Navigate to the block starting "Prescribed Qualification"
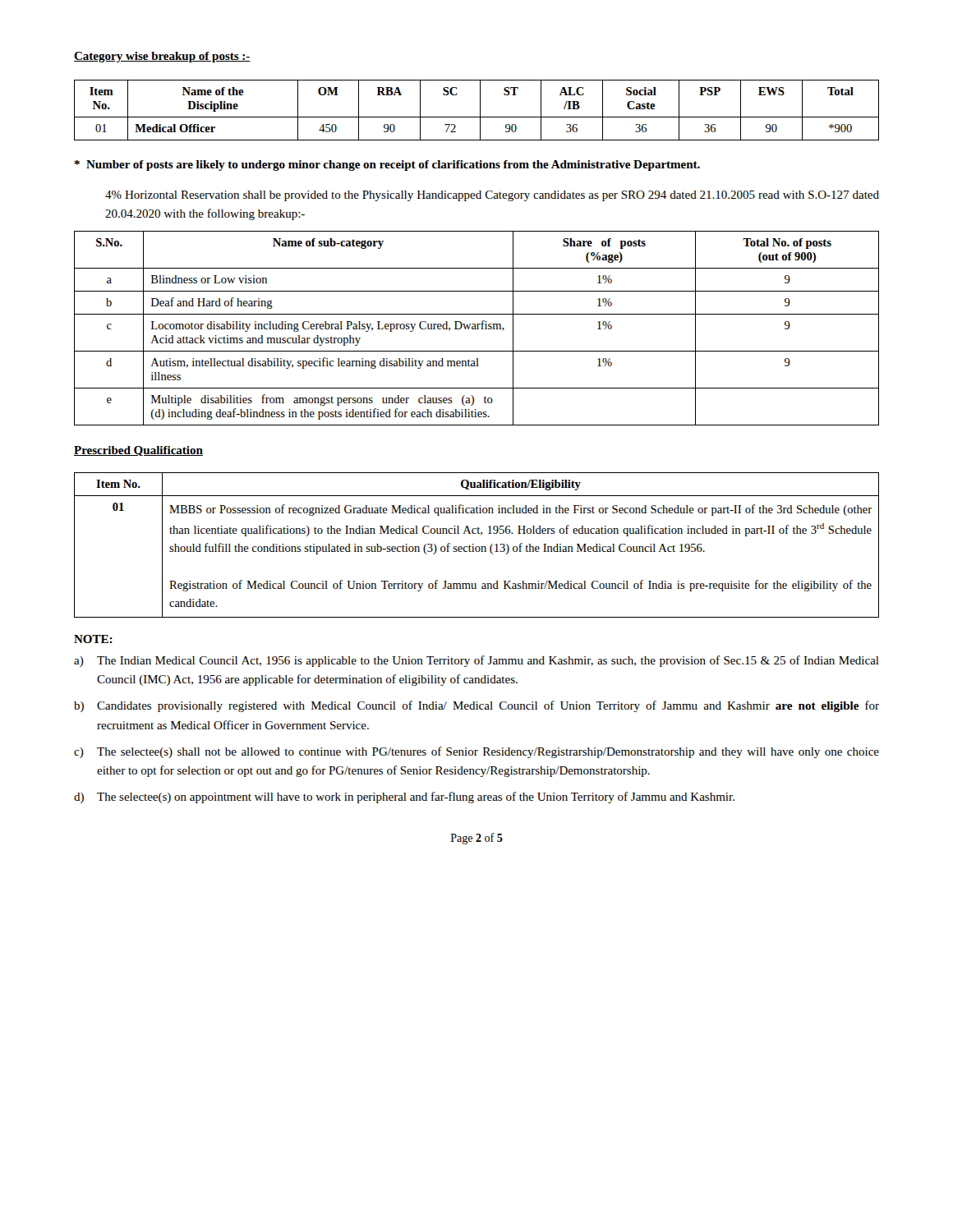 click(138, 451)
